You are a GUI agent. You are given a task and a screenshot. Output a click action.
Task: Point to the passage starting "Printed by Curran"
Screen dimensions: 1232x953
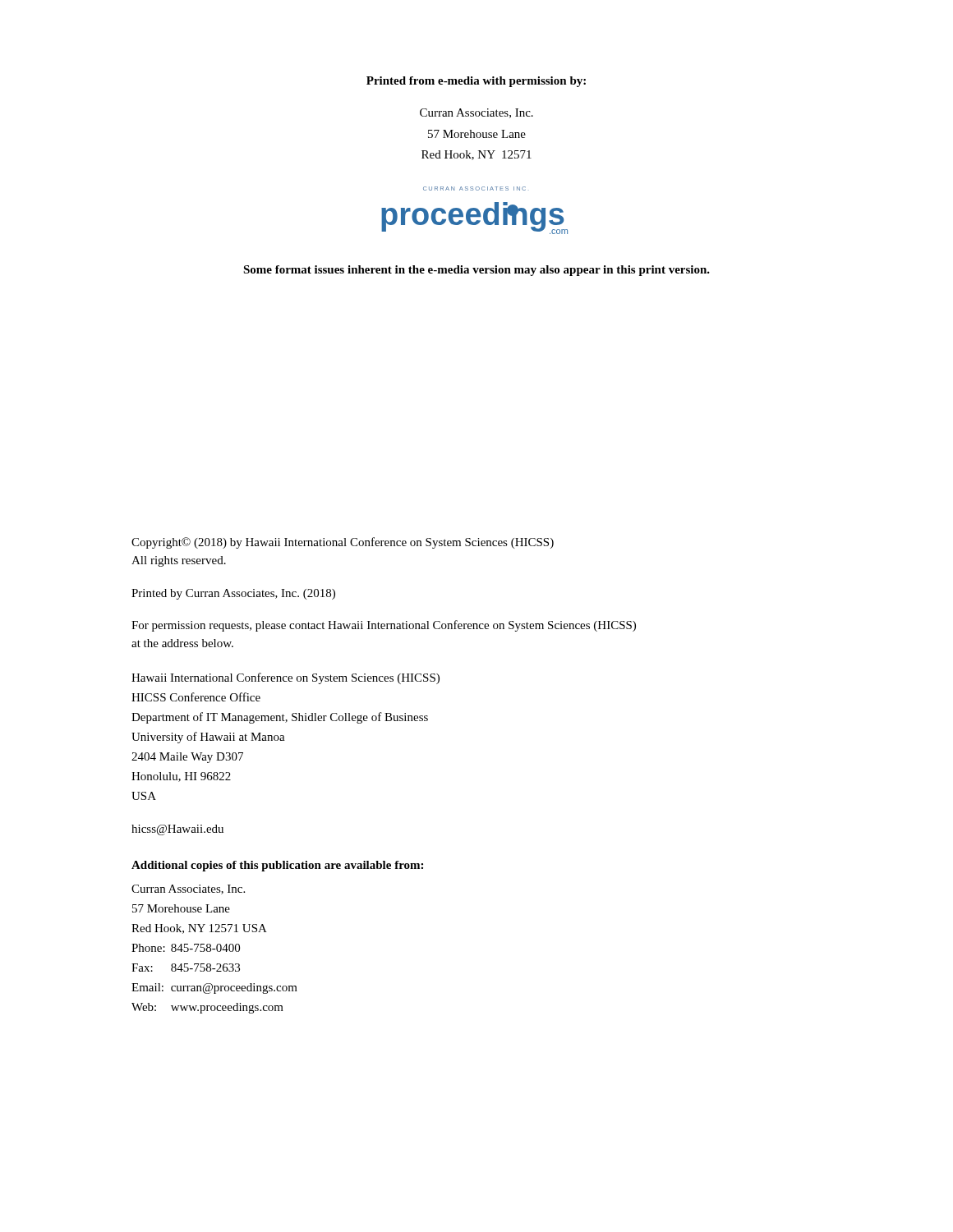pyautogui.click(x=234, y=593)
